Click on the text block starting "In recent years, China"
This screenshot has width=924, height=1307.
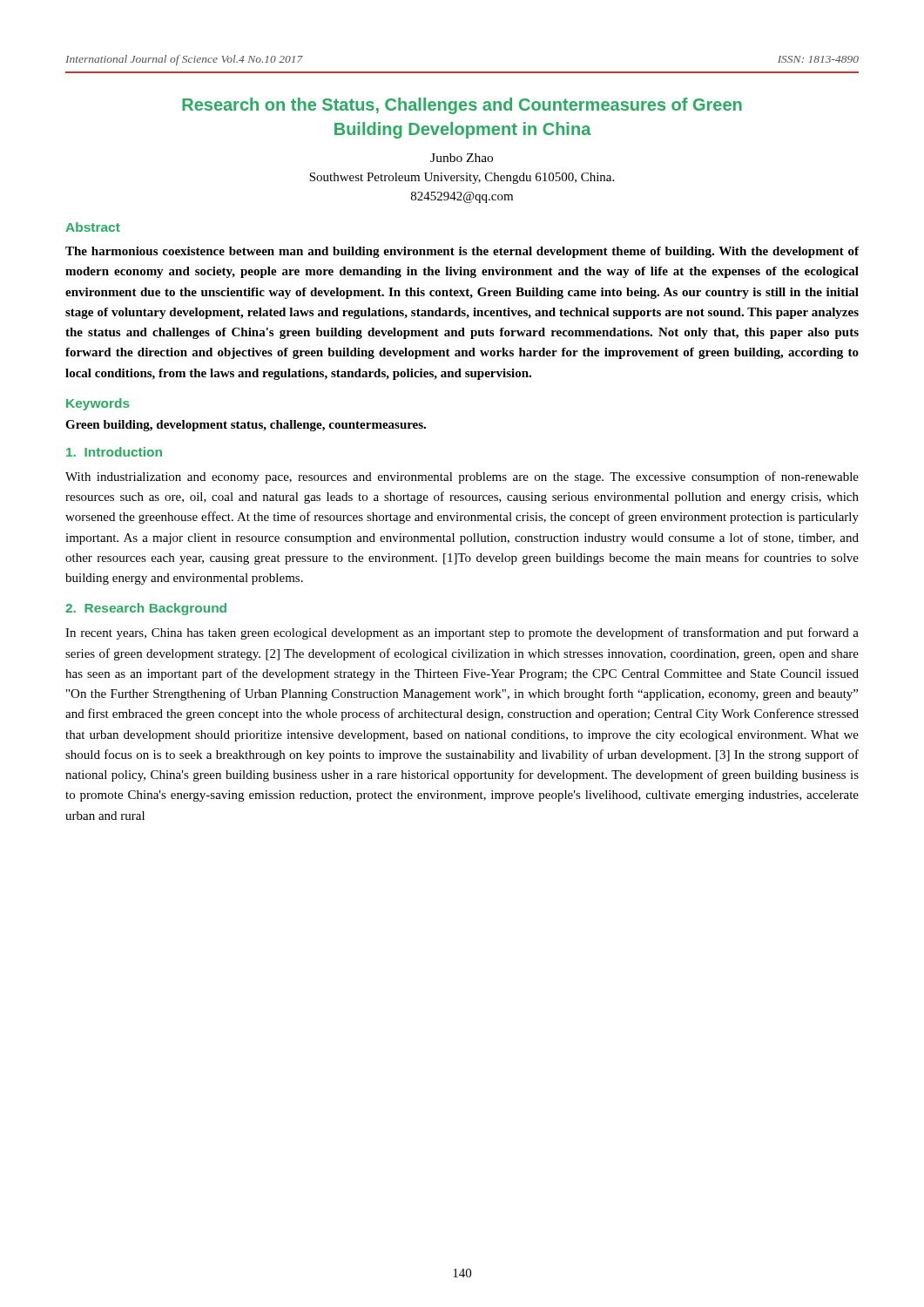tap(462, 724)
